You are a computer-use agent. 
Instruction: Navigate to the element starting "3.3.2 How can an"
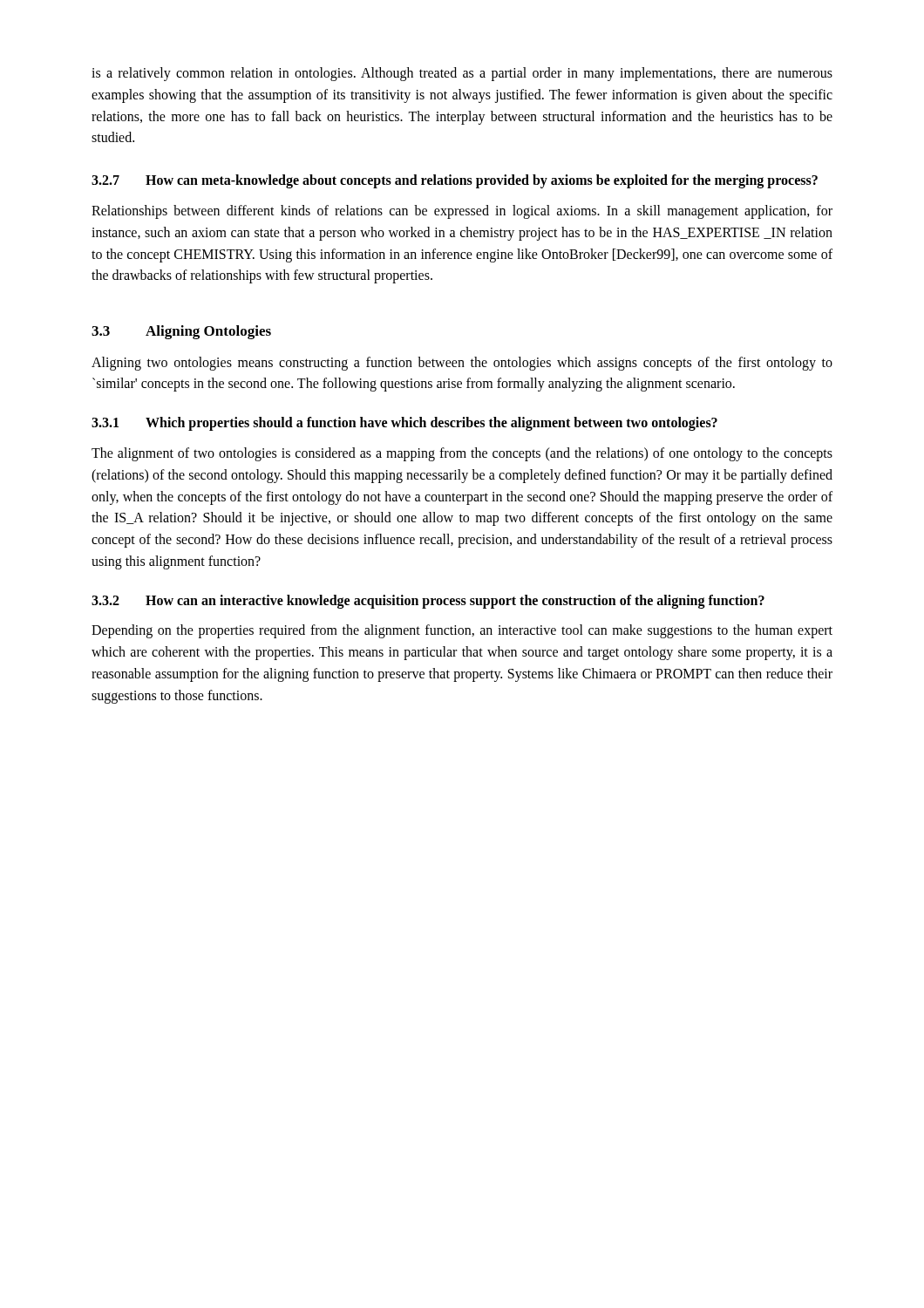462,601
